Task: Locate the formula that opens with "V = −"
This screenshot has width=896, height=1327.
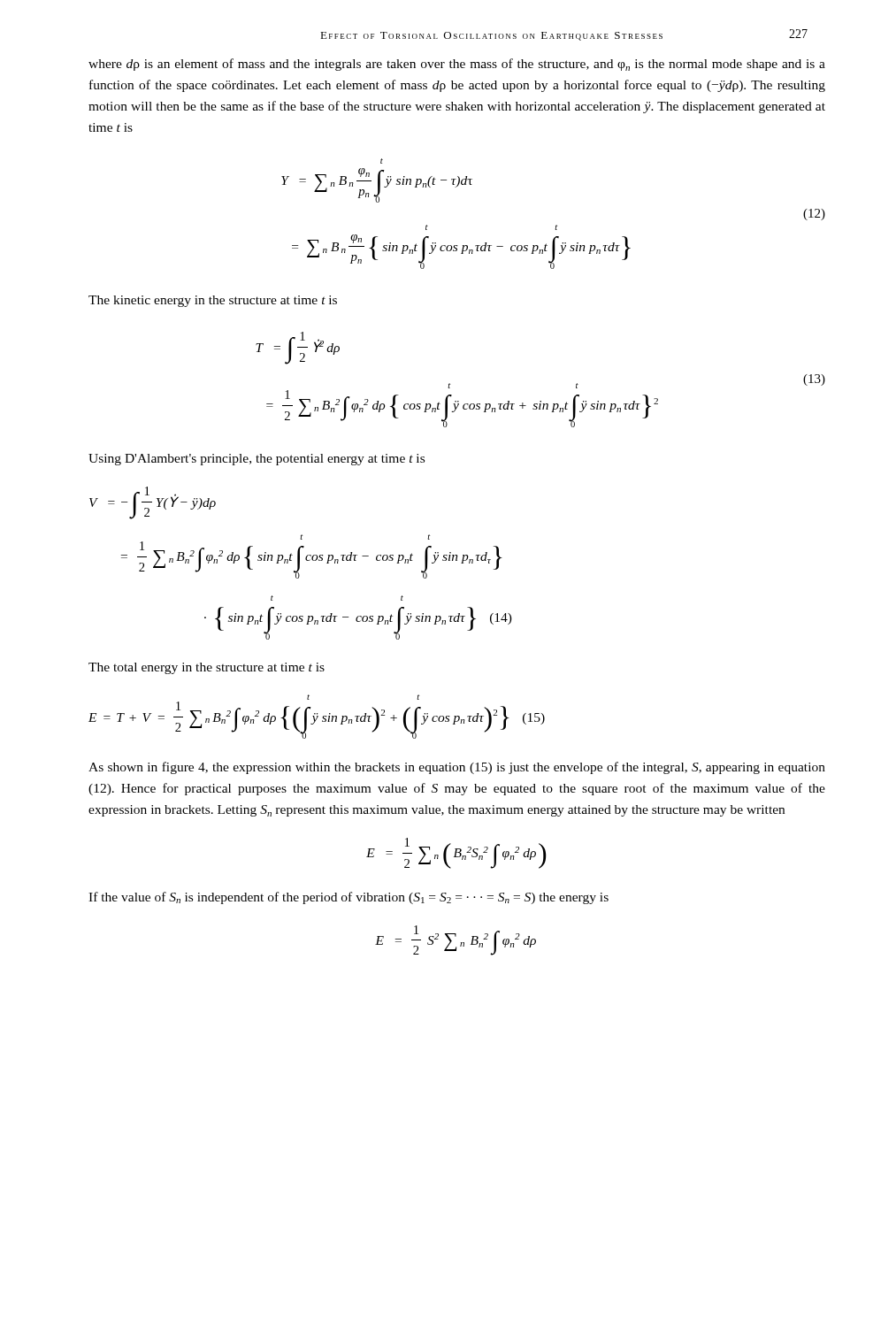Action: [x=457, y=563]
